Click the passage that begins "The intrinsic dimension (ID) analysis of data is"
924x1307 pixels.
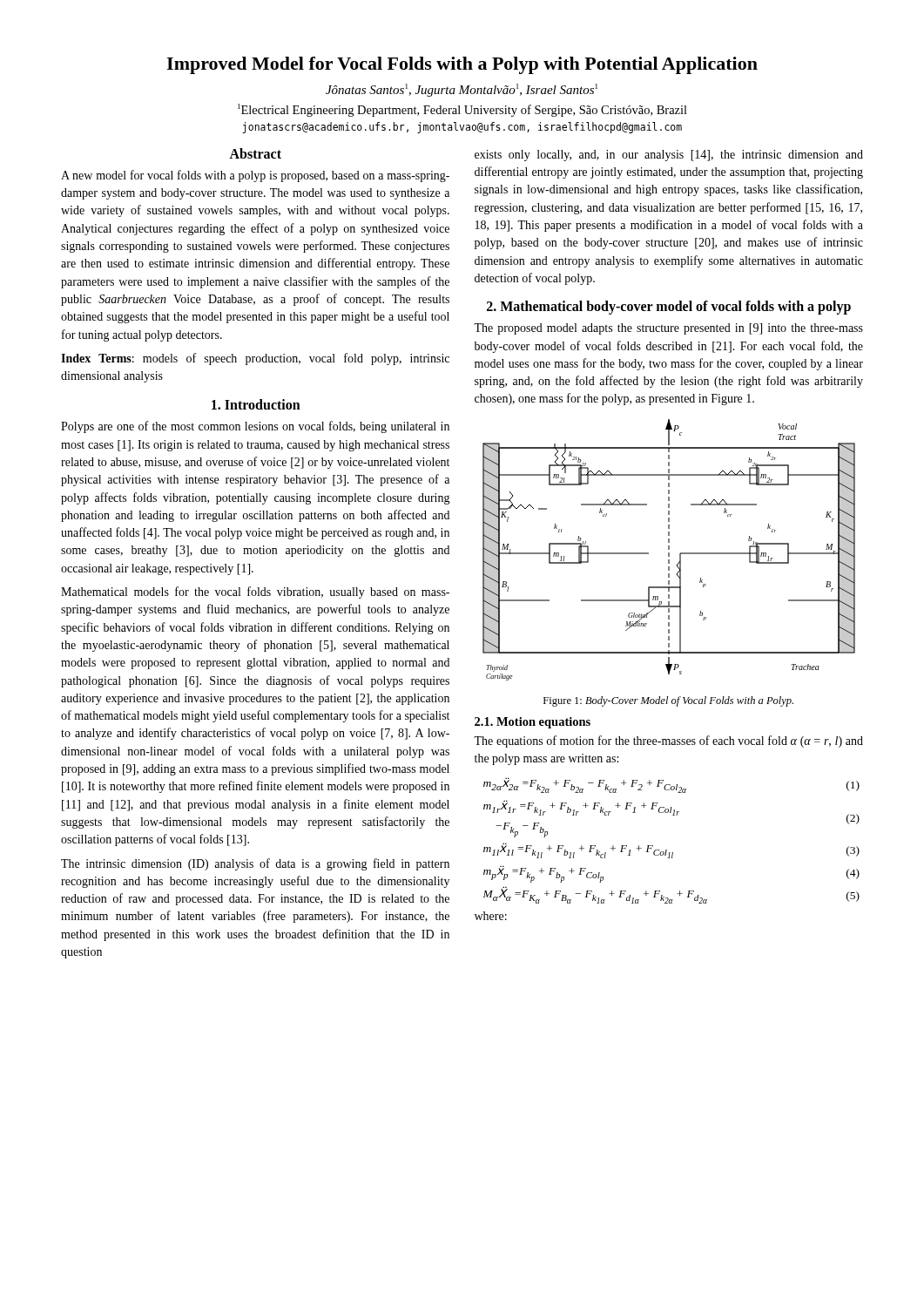[255, 908]
